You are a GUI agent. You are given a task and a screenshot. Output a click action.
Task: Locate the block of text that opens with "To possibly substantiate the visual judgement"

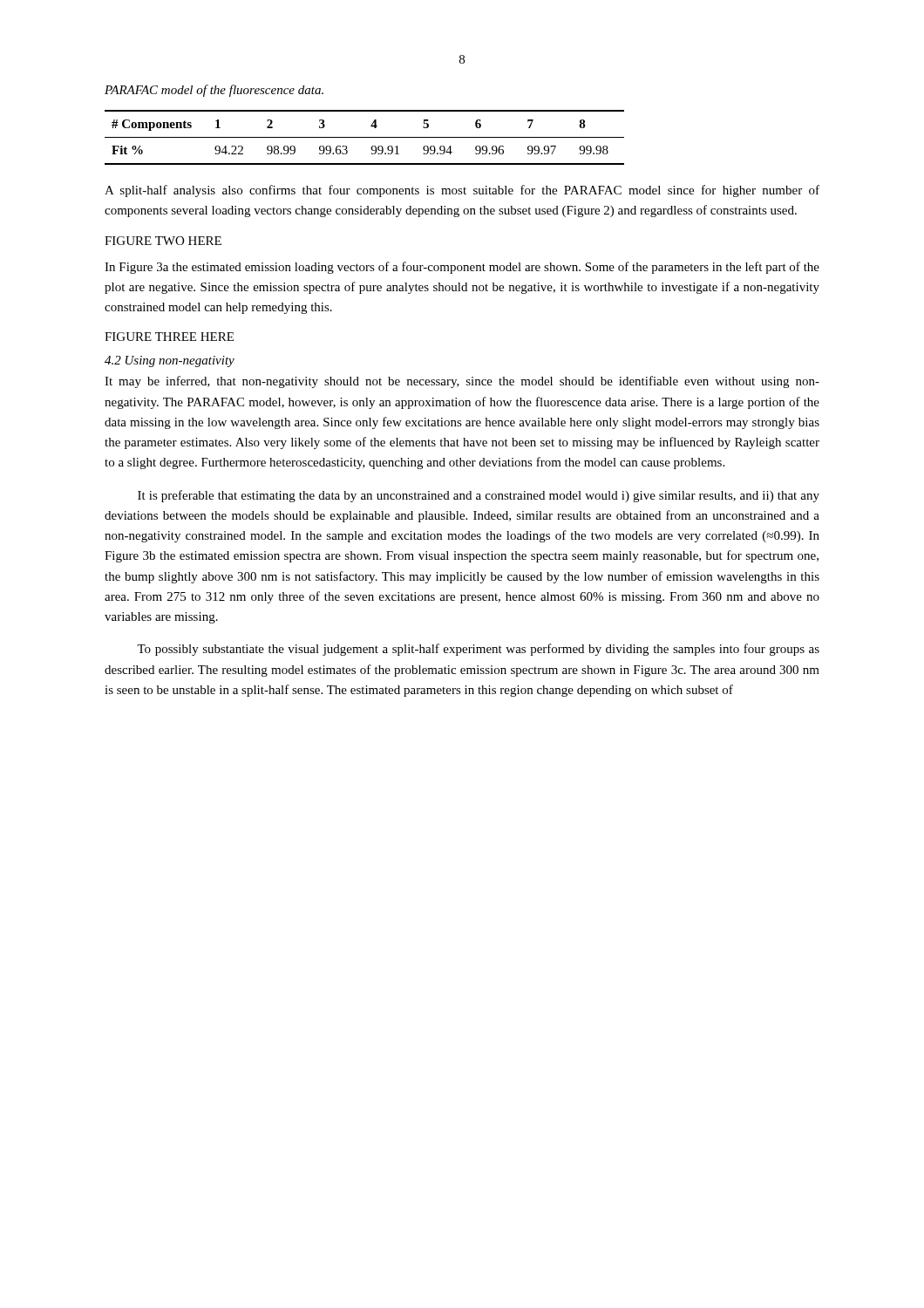(462, 669)
